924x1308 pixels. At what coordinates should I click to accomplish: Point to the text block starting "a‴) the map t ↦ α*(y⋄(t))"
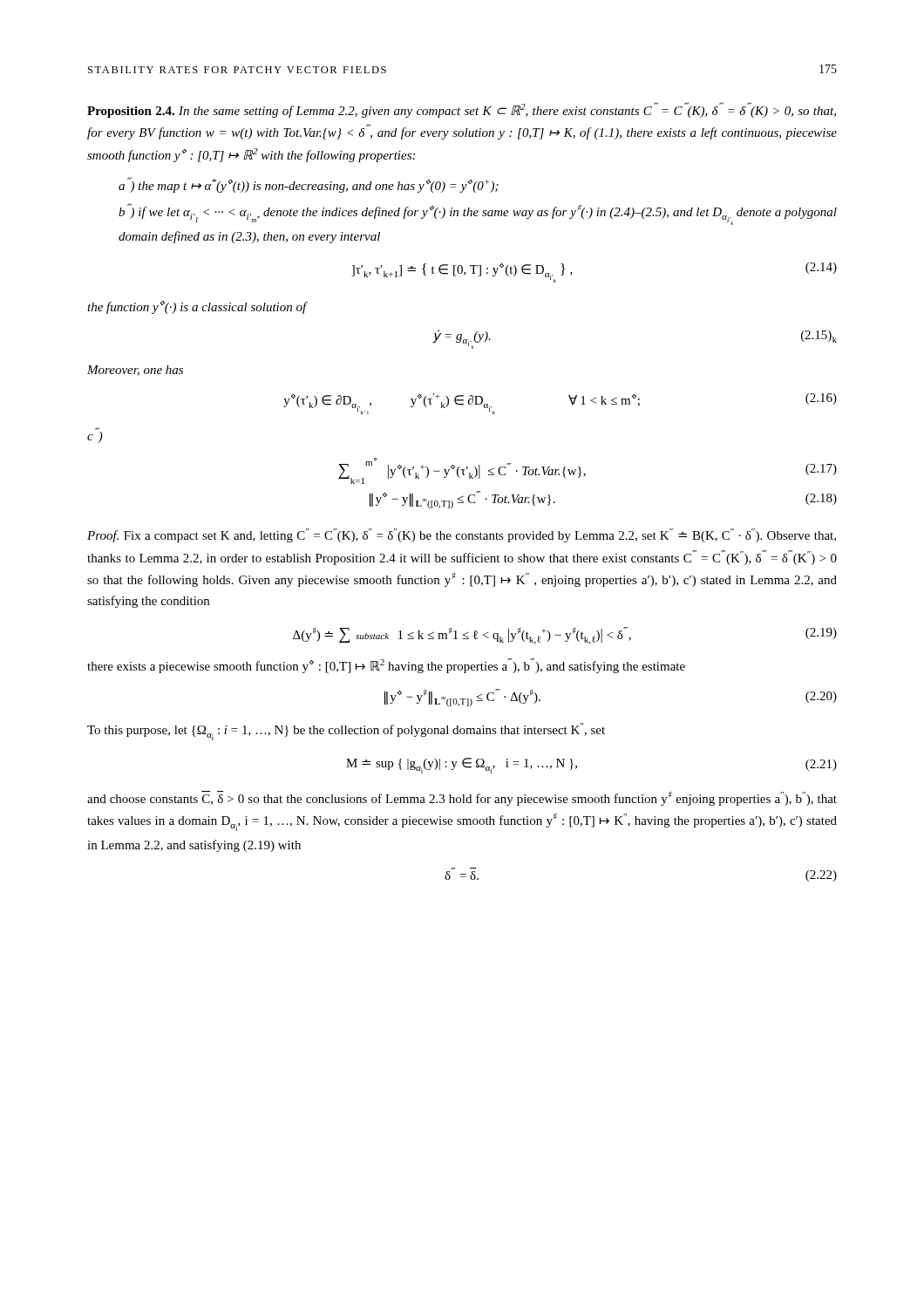pyautogui.click(x=309, y=185)
